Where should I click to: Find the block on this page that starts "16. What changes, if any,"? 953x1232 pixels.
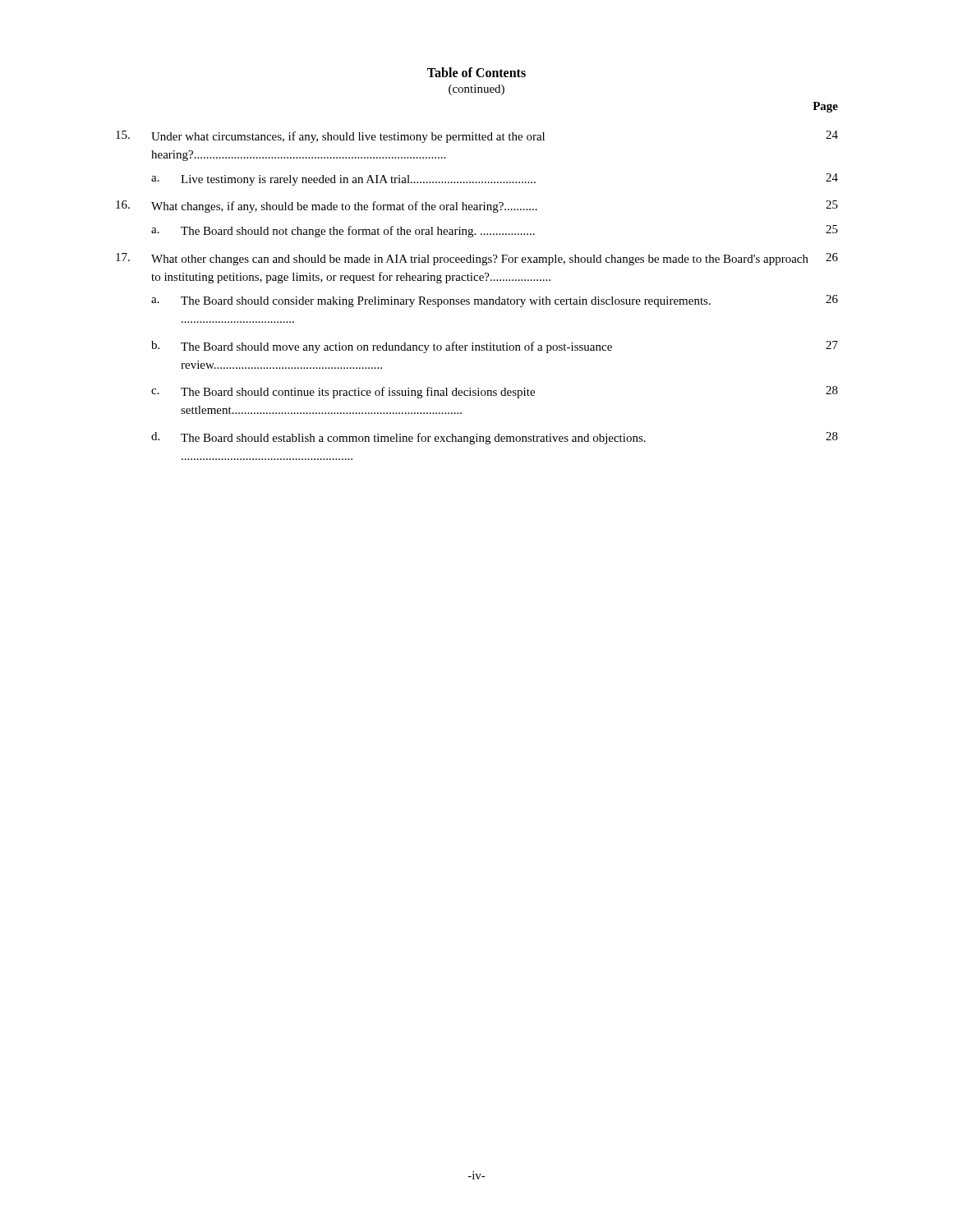(476, 207)
